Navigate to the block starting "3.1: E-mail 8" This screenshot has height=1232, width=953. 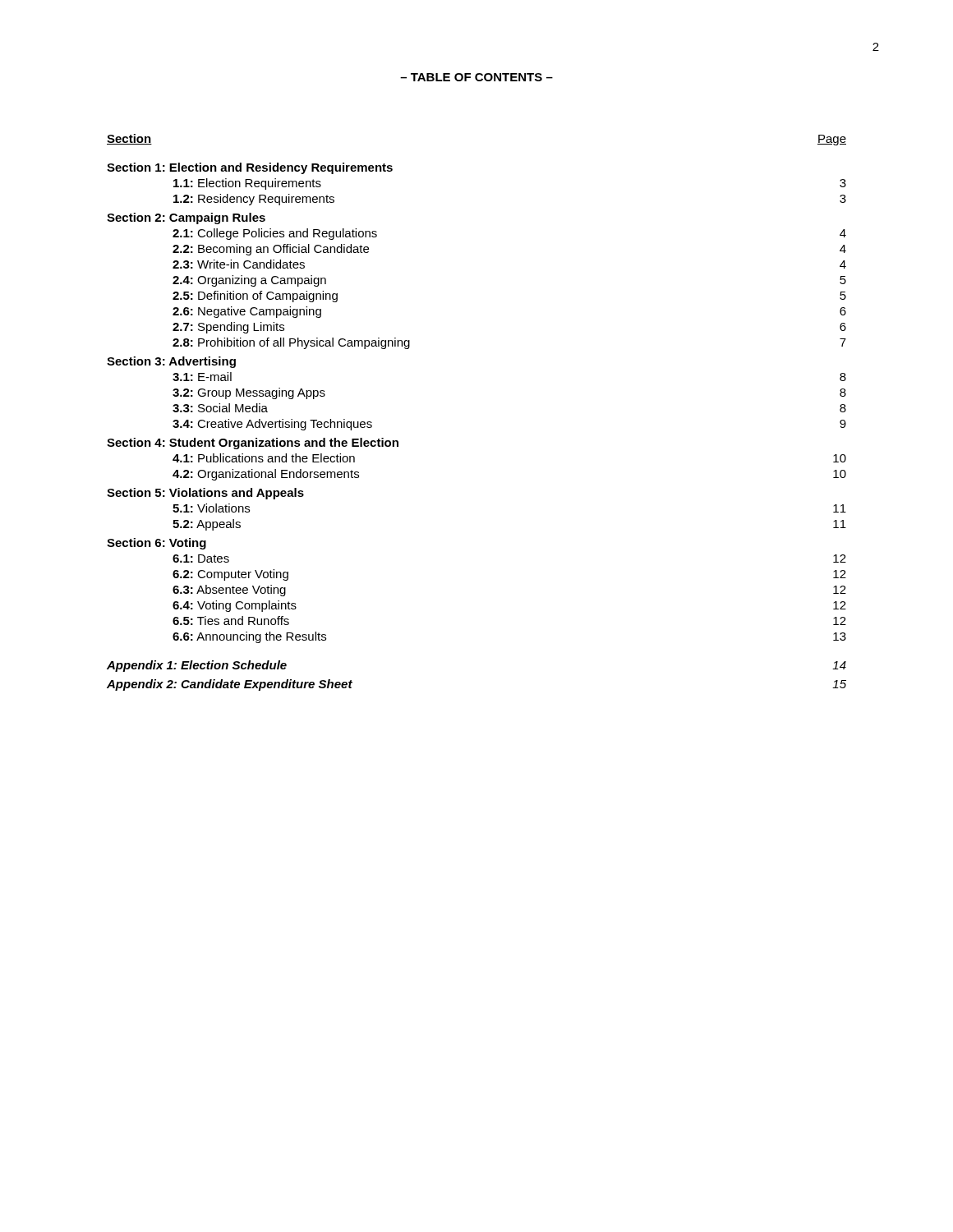tap(203, 377)
